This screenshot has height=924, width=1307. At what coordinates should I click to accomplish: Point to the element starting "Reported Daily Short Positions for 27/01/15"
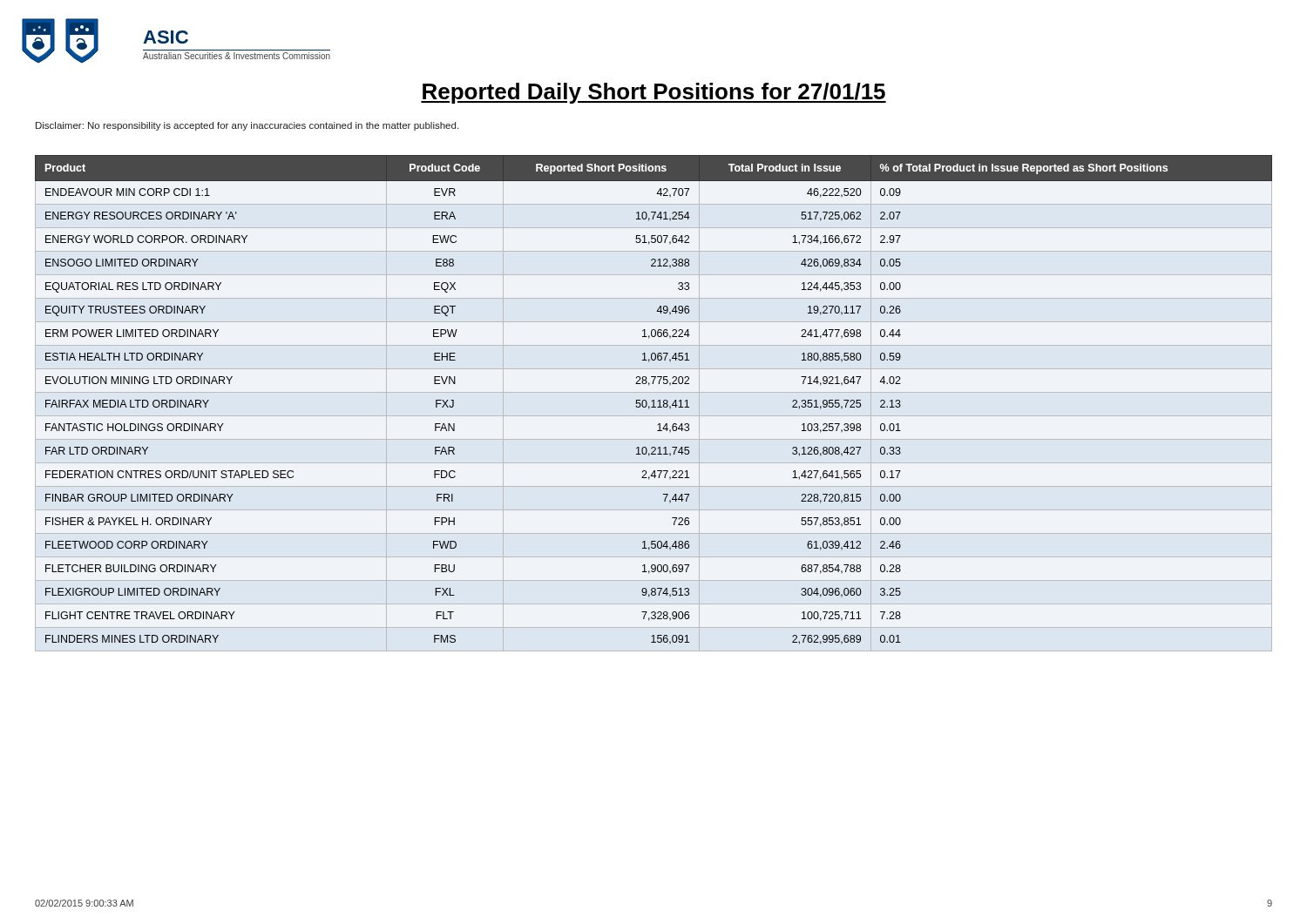(654, 92)
